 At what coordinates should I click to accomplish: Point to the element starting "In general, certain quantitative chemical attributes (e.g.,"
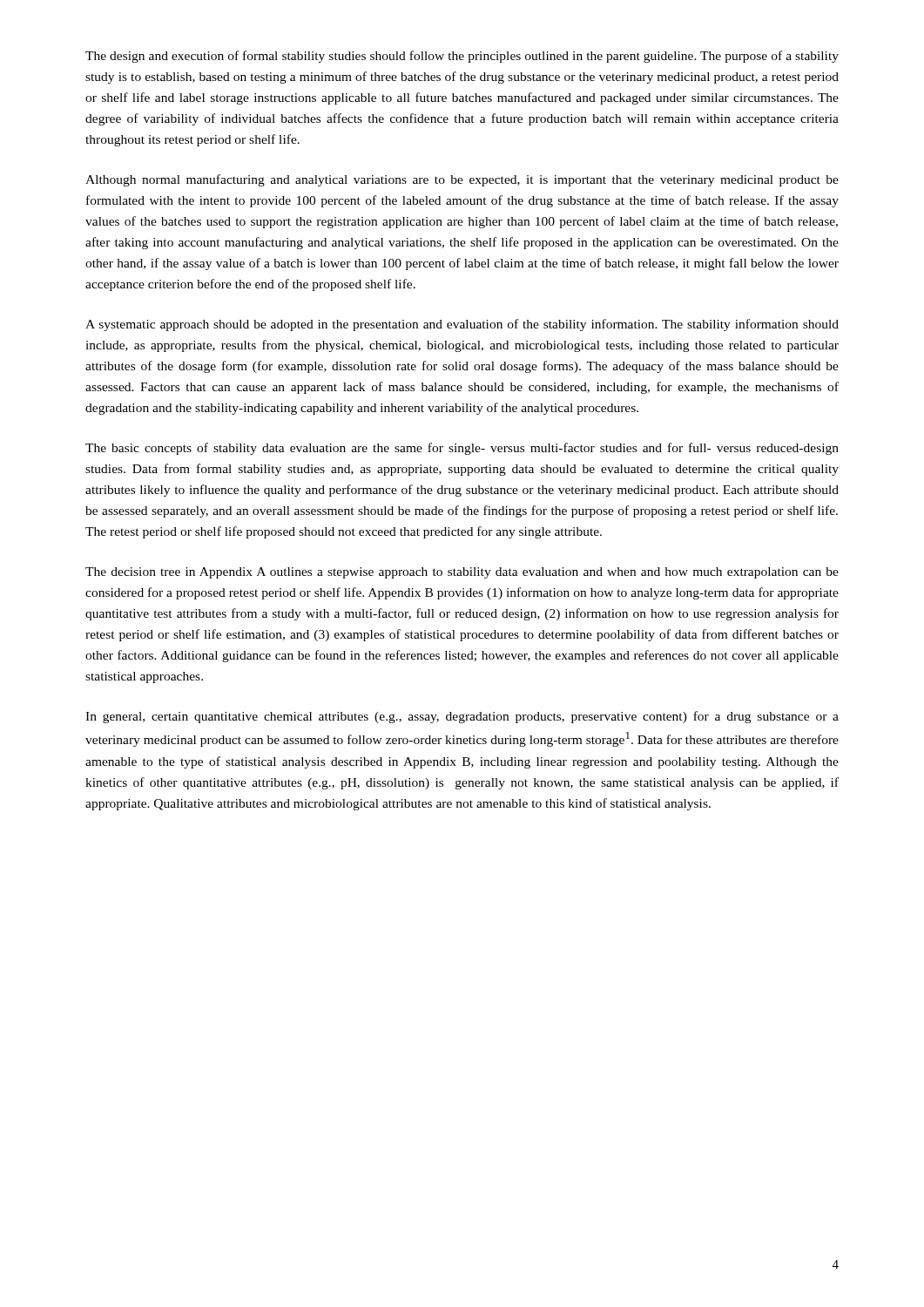tap(462, 759)
